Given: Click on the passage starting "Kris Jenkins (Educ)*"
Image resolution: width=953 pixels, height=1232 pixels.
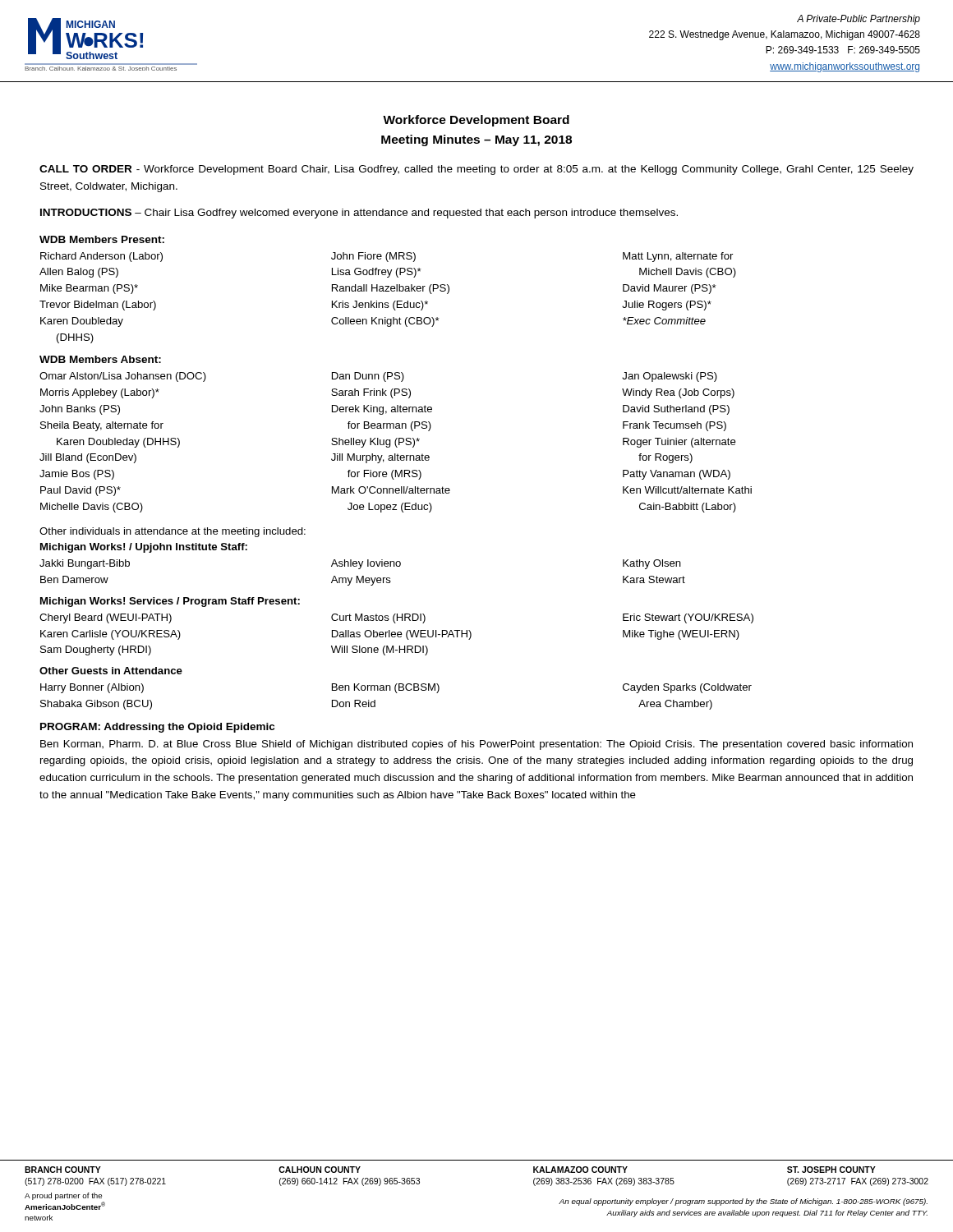Looking at the screenshot, I should [380, 304].
